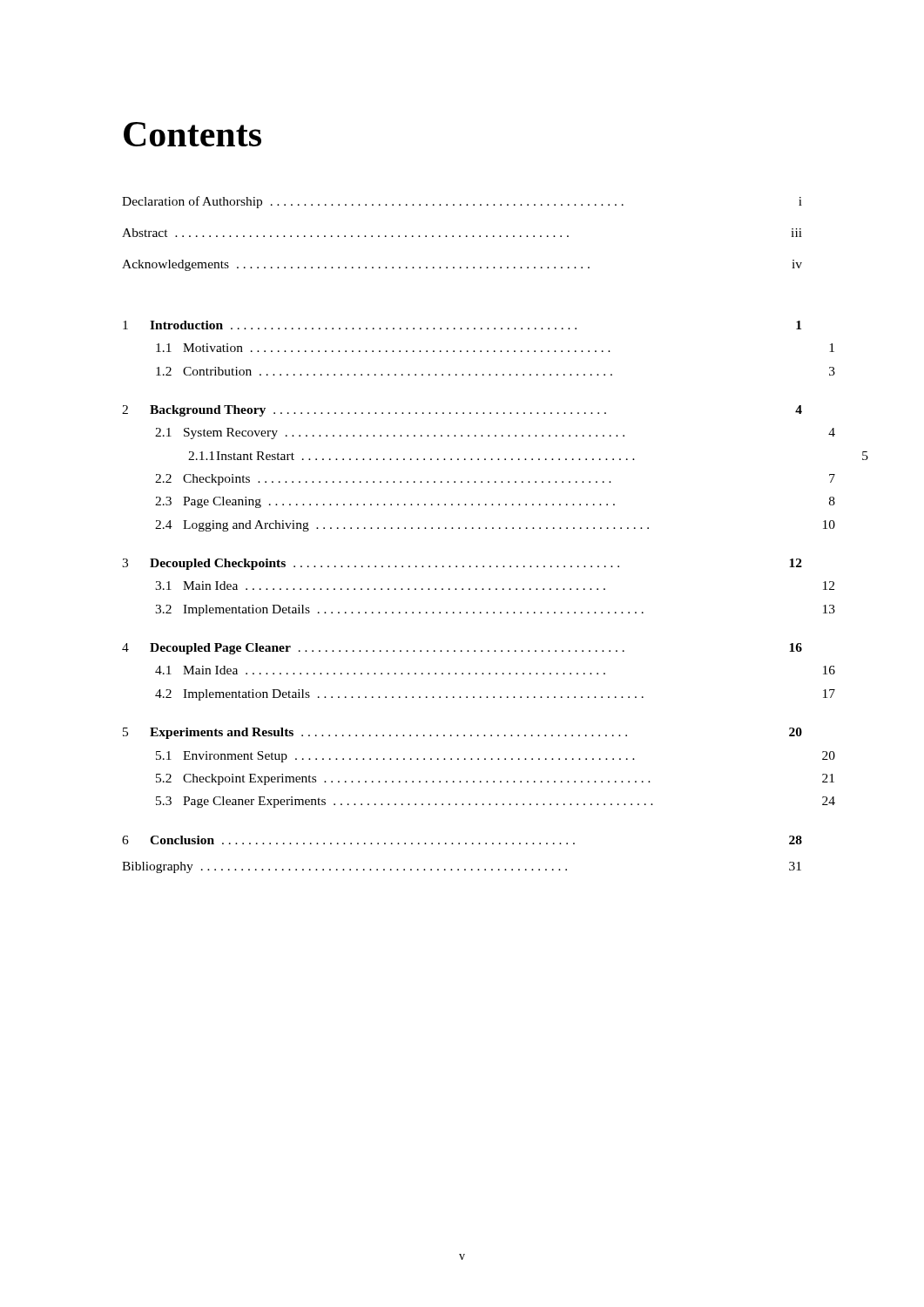
Task: Find the list item that says "5.2 Checkpoint Experiments . . ."
Action: [x=495, y=778]
